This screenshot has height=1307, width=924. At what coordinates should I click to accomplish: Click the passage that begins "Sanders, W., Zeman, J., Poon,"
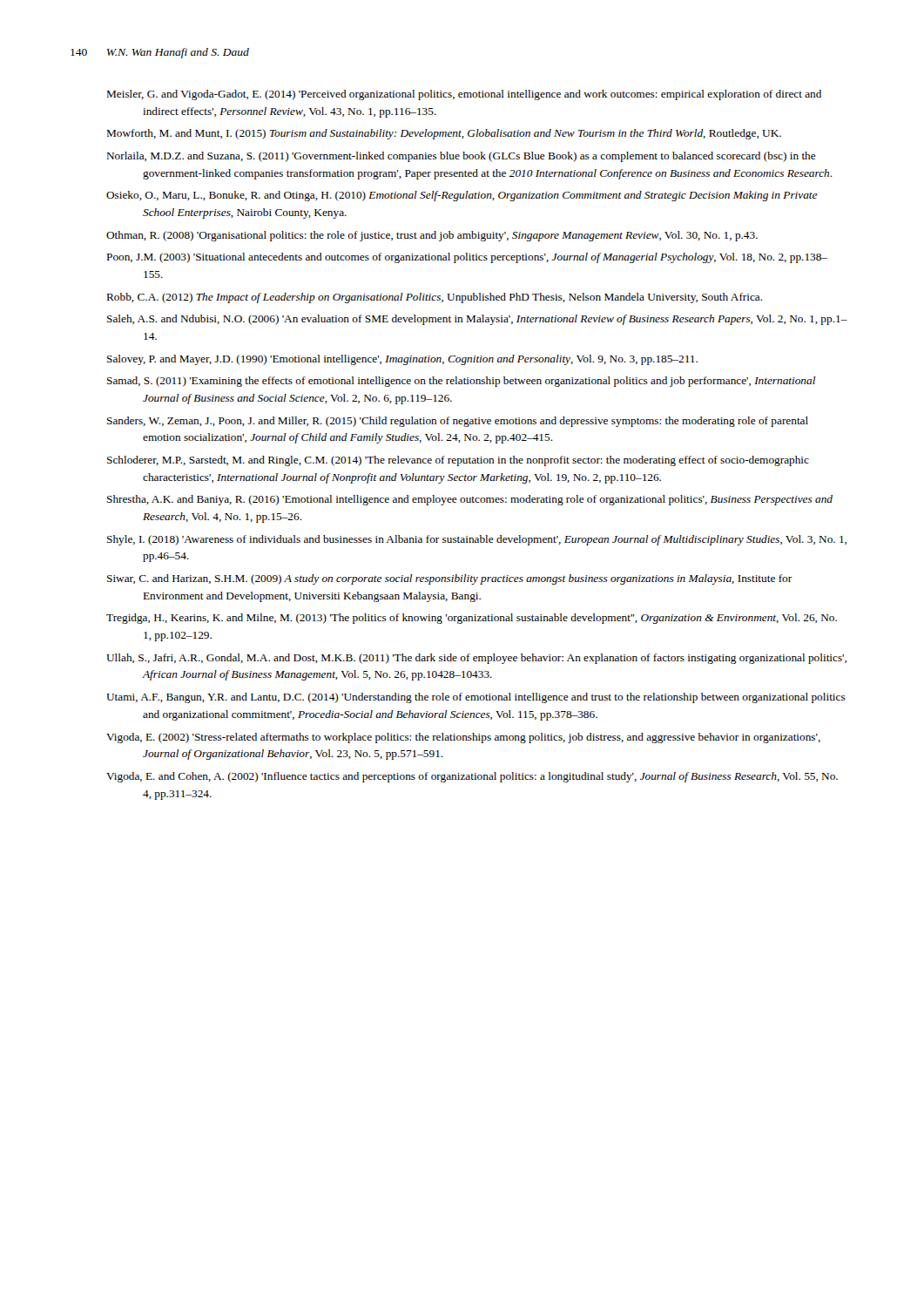[x=457, y=429]
